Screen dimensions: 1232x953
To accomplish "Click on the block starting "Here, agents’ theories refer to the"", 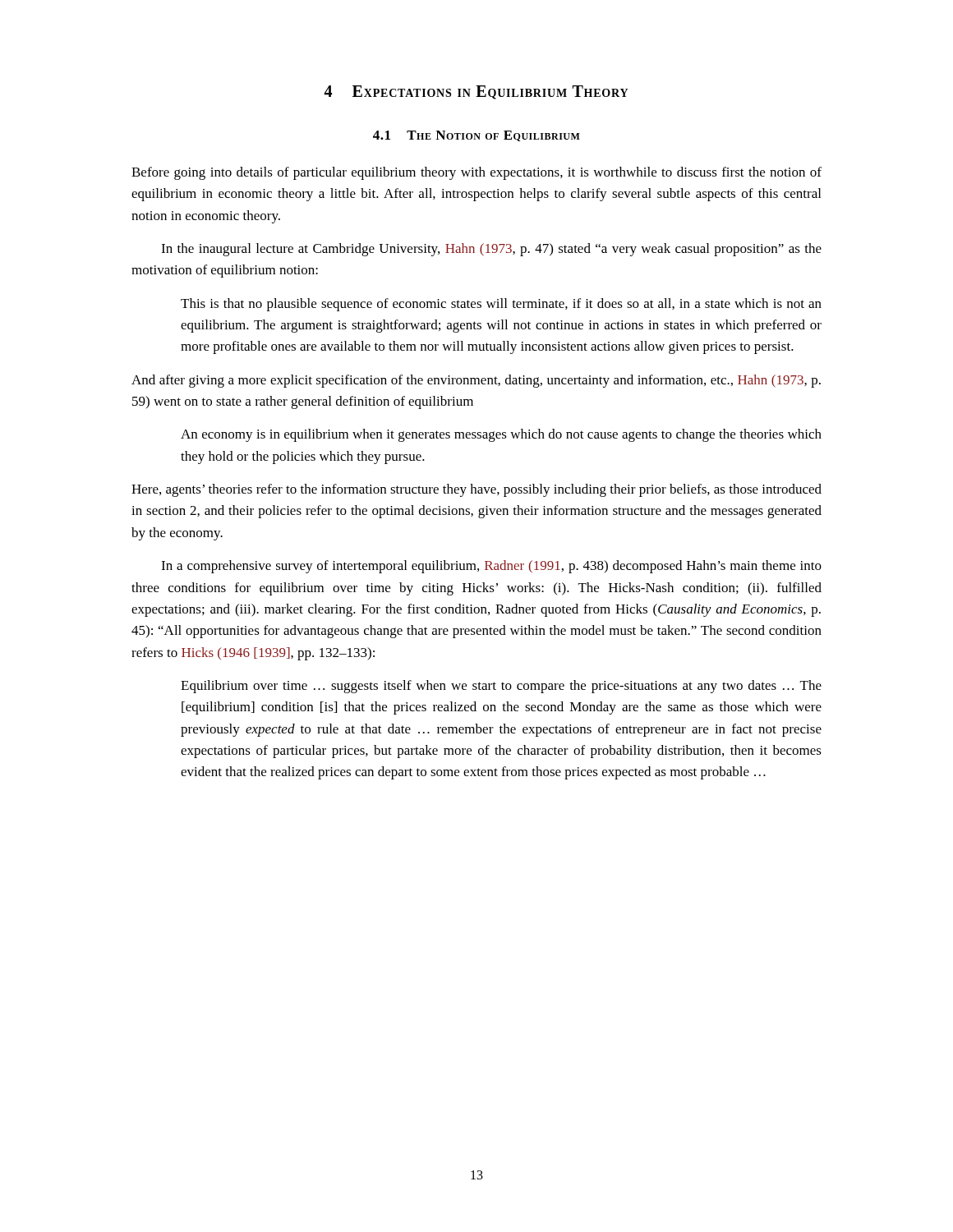I will pyautogui.click(x=476, y=511).
